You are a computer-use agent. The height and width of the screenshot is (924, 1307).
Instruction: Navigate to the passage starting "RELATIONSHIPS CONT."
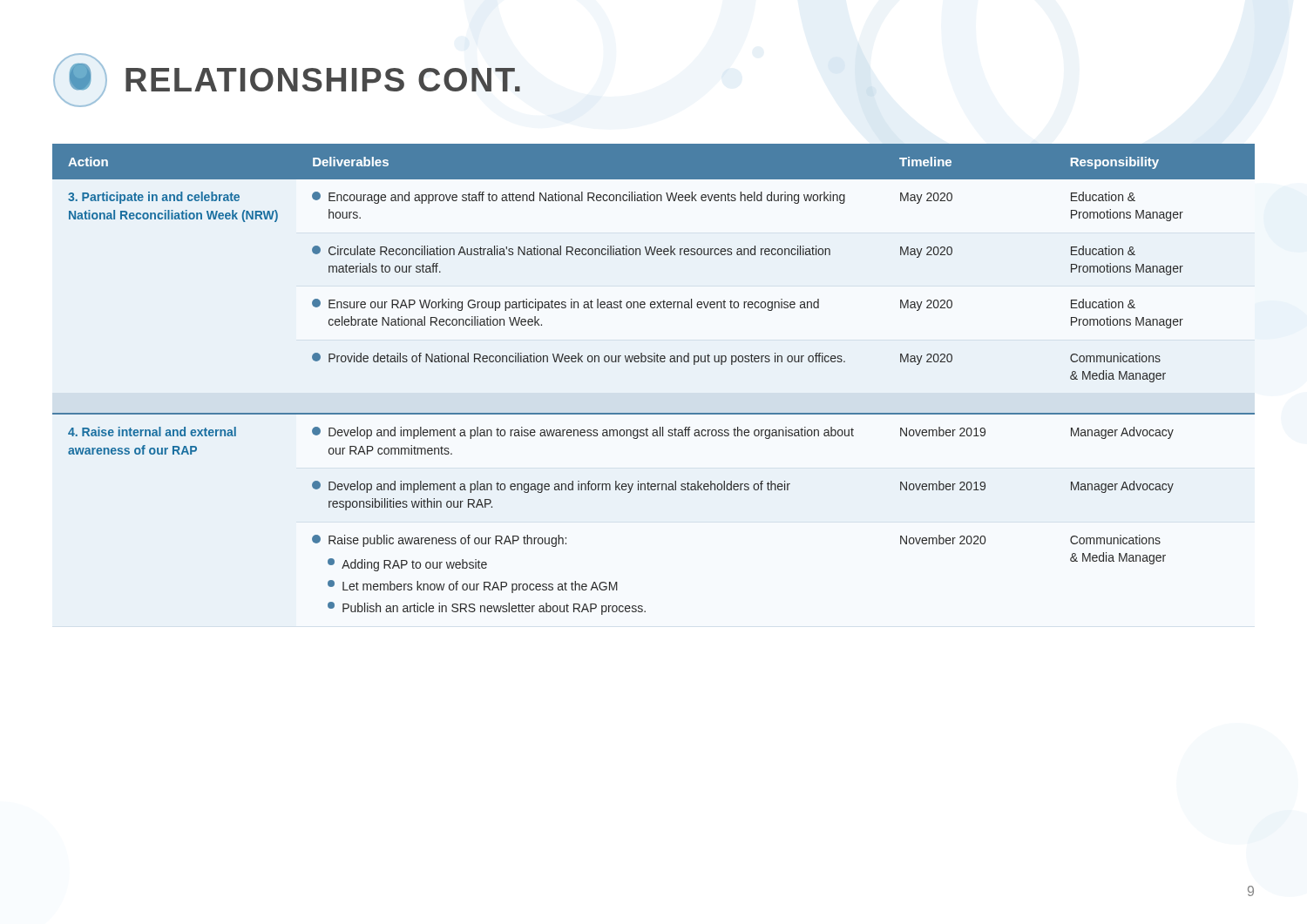click(x=288, y=80)
